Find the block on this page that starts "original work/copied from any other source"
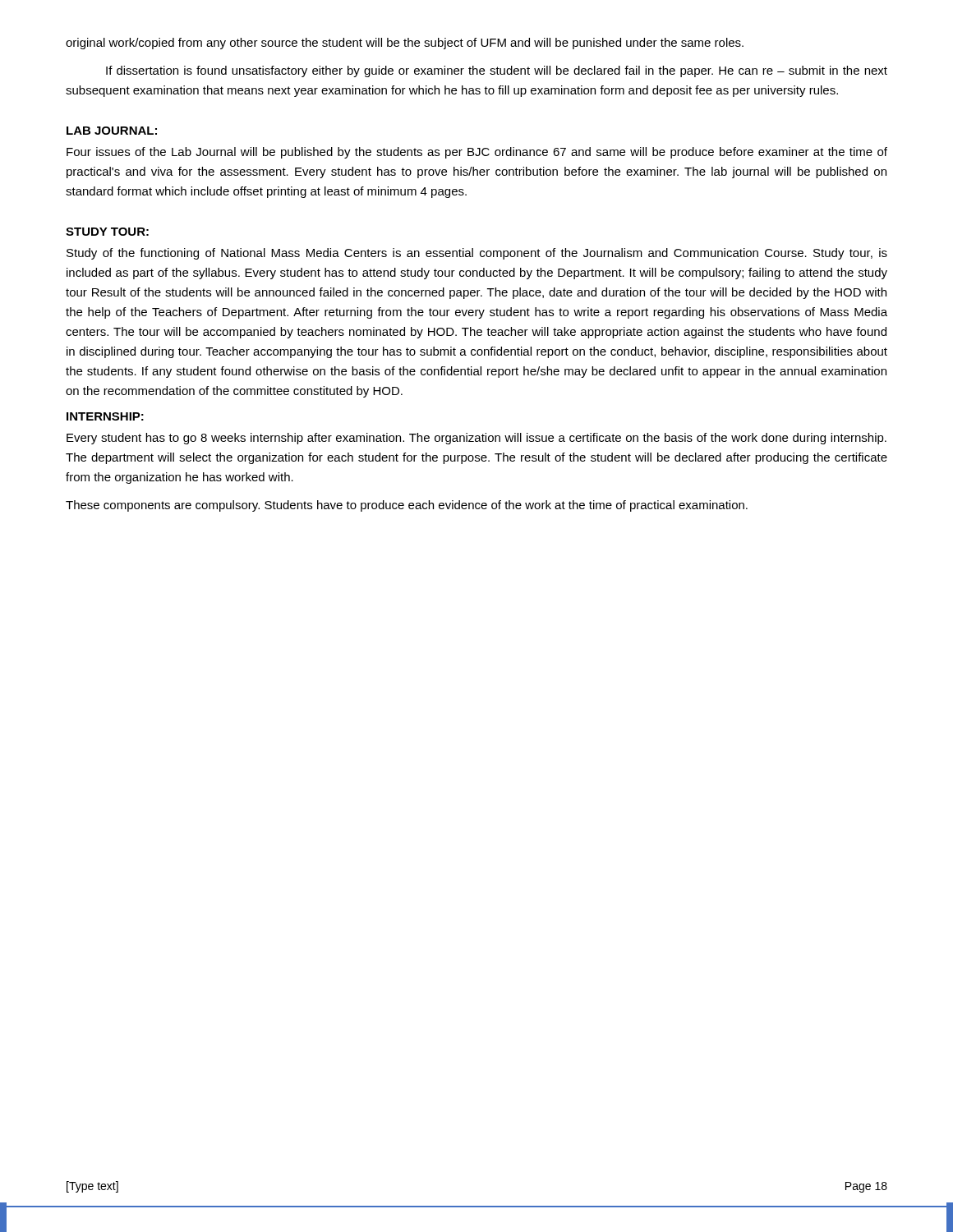Viewport: 953px width, 1232px height. click(405, 42)
